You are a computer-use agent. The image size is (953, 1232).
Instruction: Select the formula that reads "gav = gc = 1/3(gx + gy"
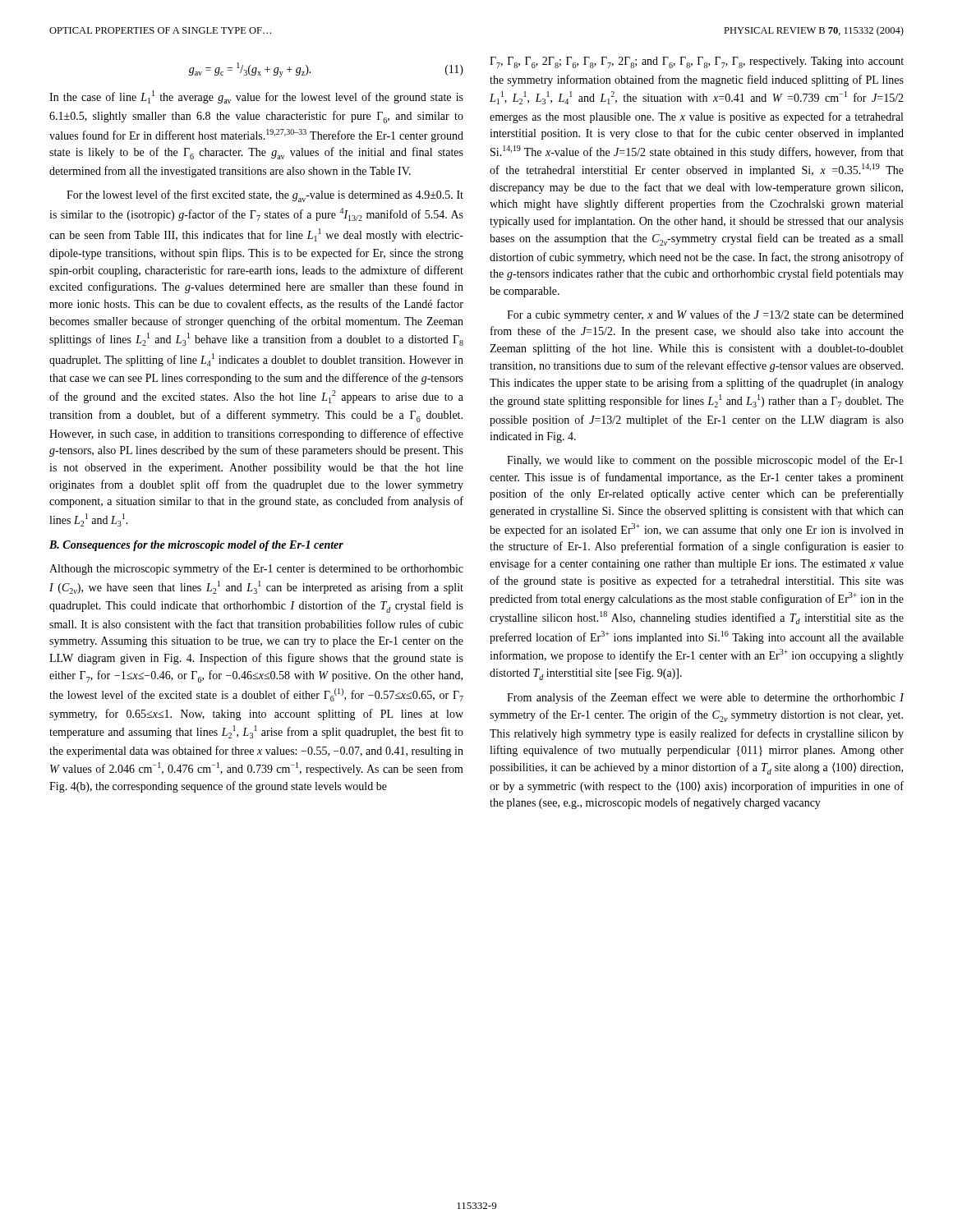click(256, 70)
